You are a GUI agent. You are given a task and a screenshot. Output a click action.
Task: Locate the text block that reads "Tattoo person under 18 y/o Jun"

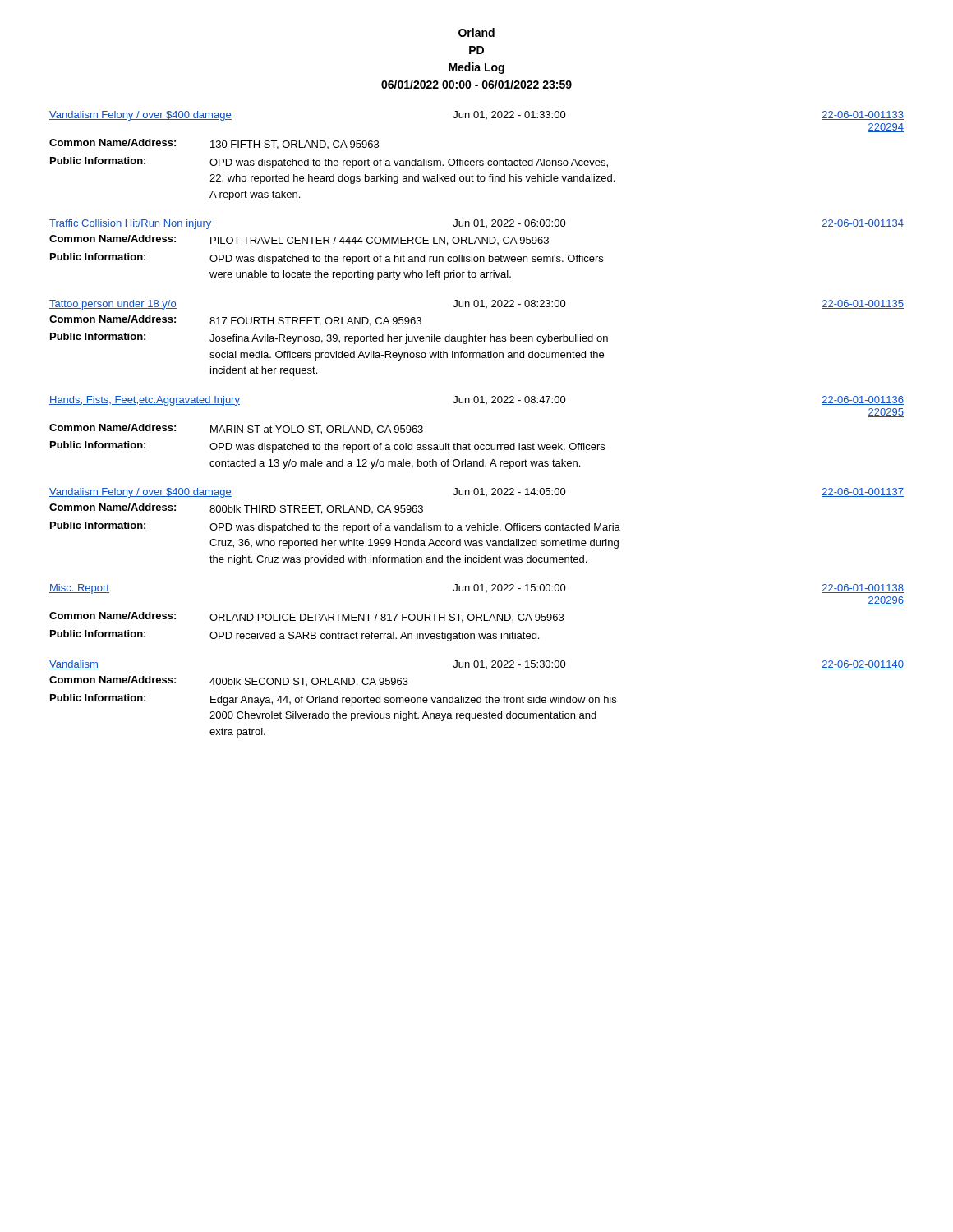point(476,338)
